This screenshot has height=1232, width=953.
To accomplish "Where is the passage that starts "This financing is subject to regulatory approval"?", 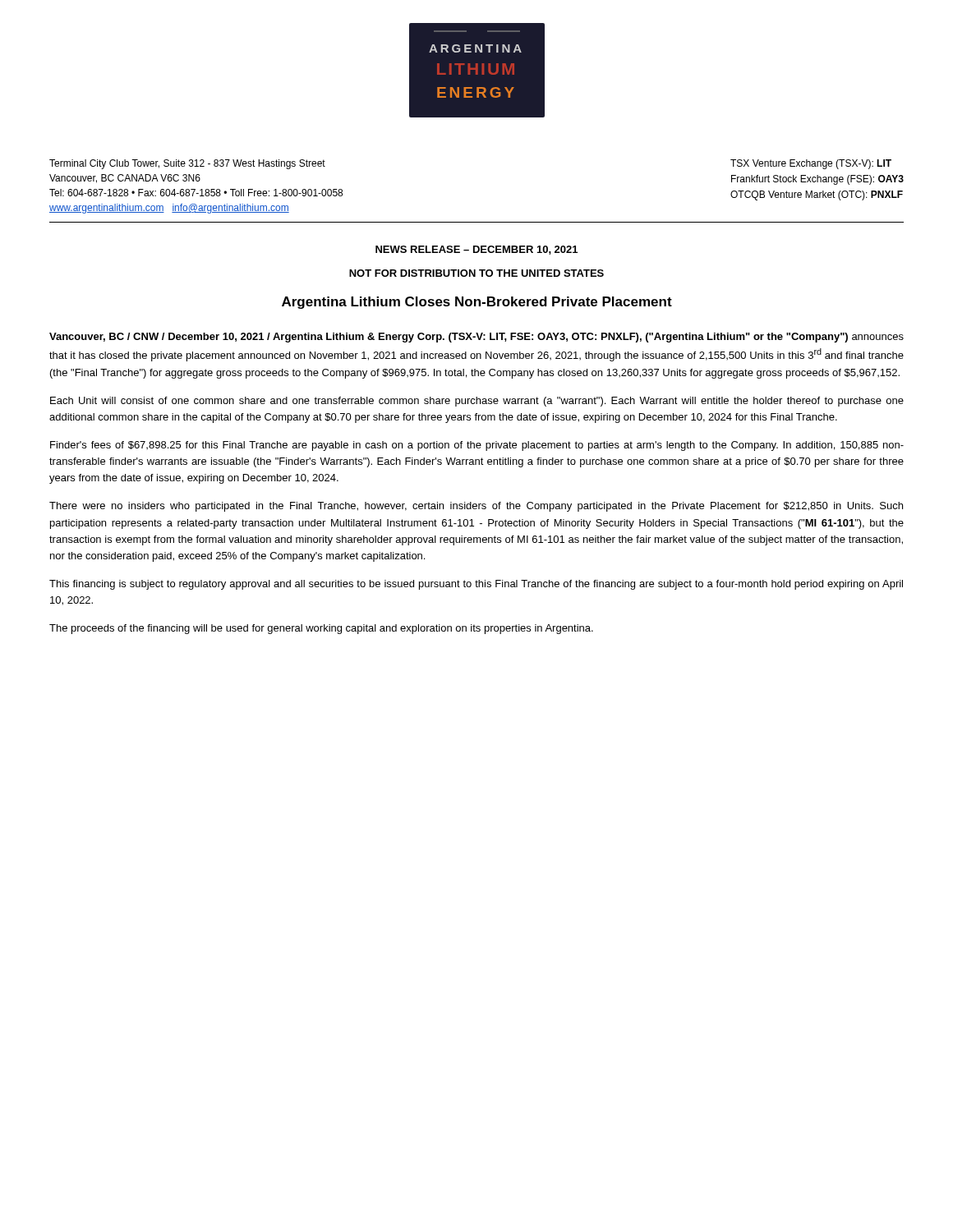I will (x=476, y=592).
